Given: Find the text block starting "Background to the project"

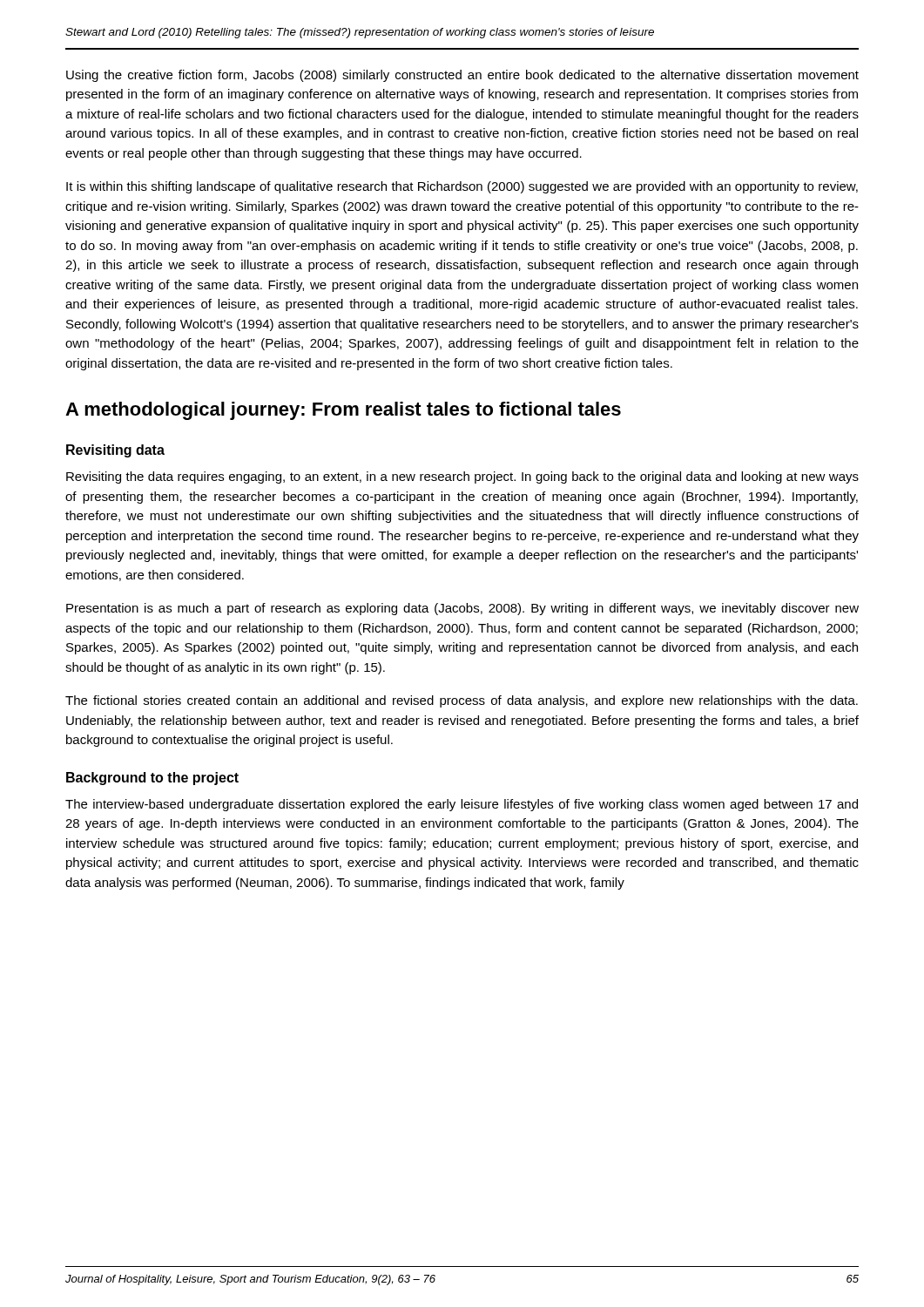Looking at the screenshot, I should tap(152, 777).
